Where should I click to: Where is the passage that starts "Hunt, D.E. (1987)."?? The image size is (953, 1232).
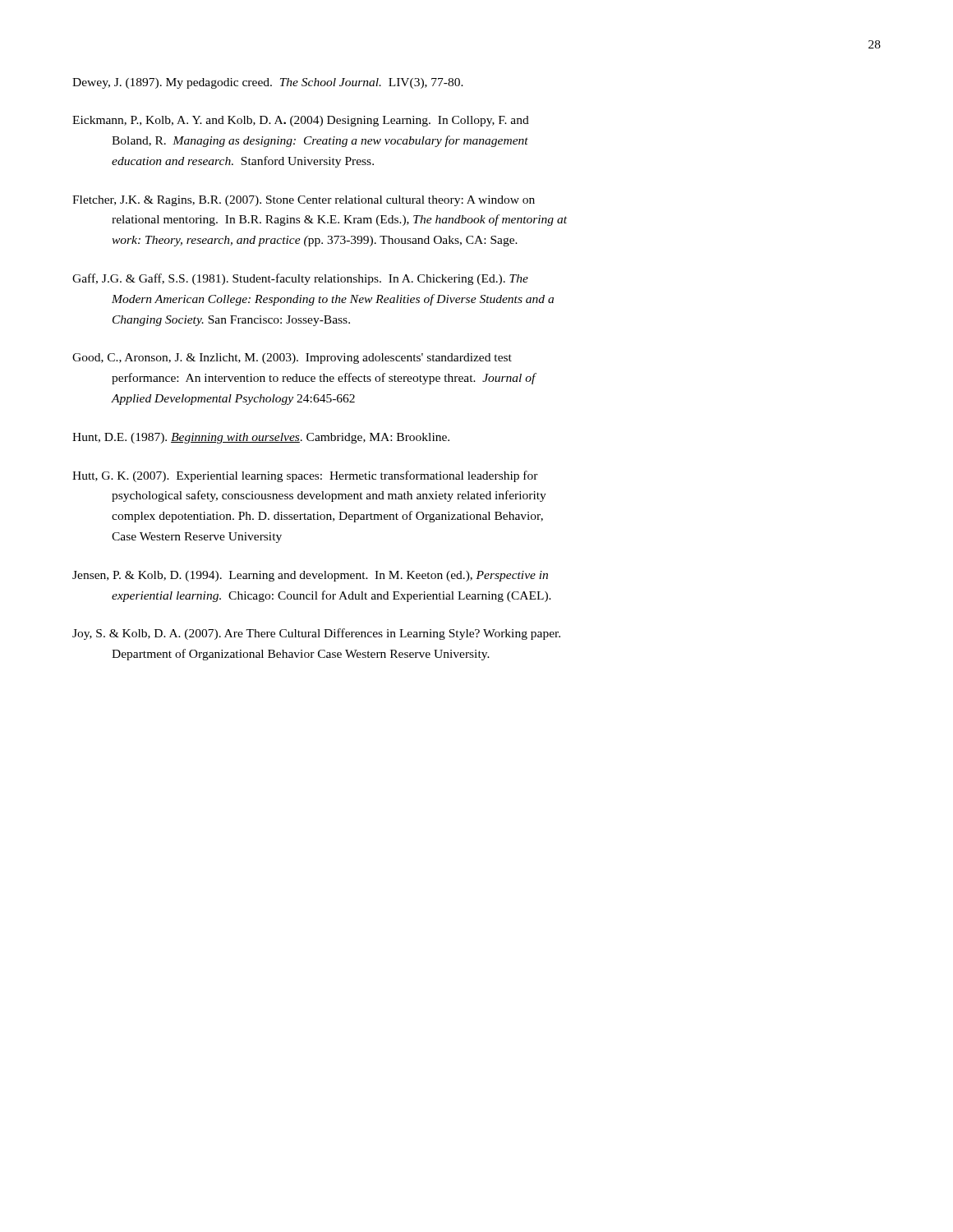point(261,438)
